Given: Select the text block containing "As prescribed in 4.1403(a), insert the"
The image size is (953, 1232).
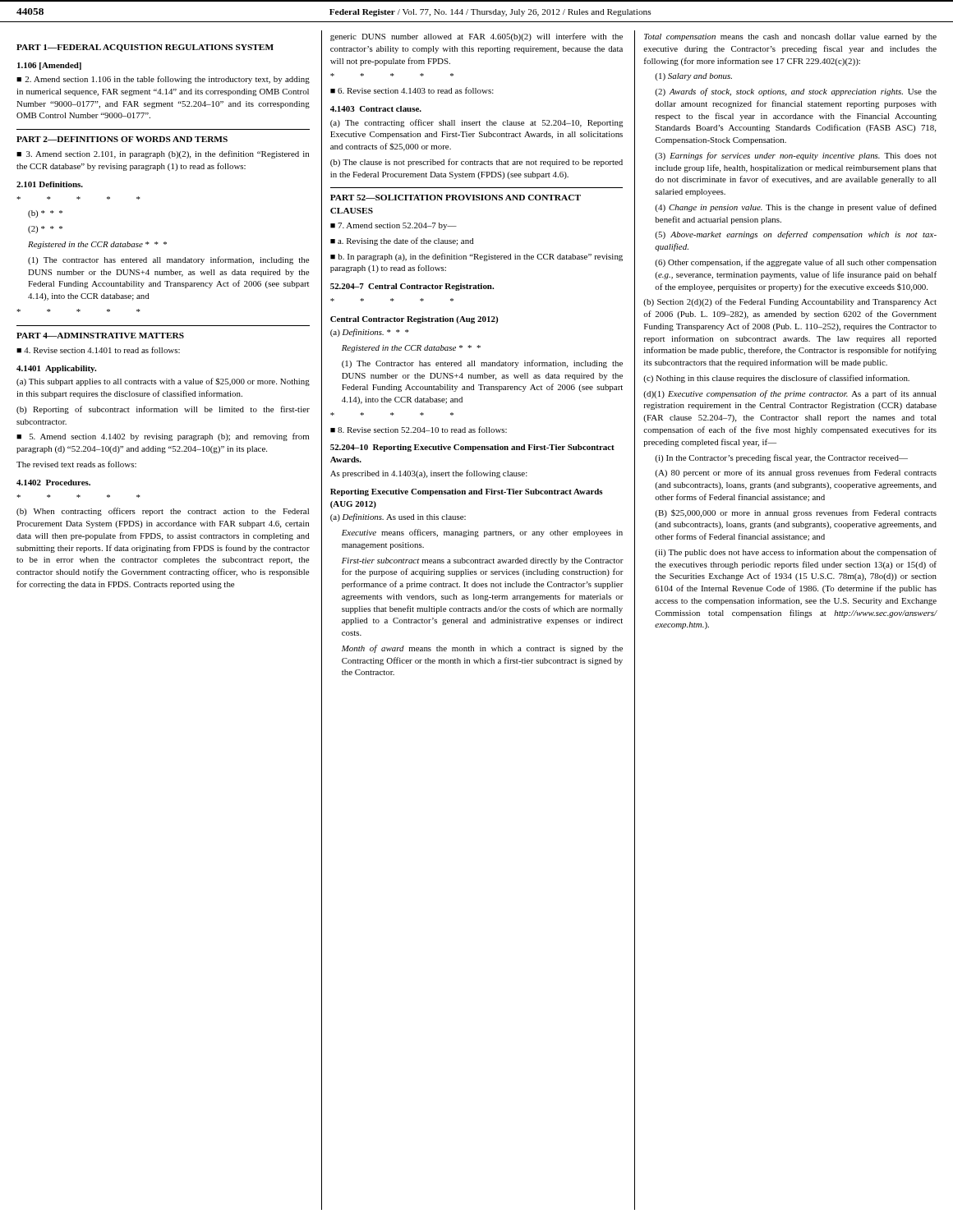Looking at the screenshot, I should (x=476, y=473).
